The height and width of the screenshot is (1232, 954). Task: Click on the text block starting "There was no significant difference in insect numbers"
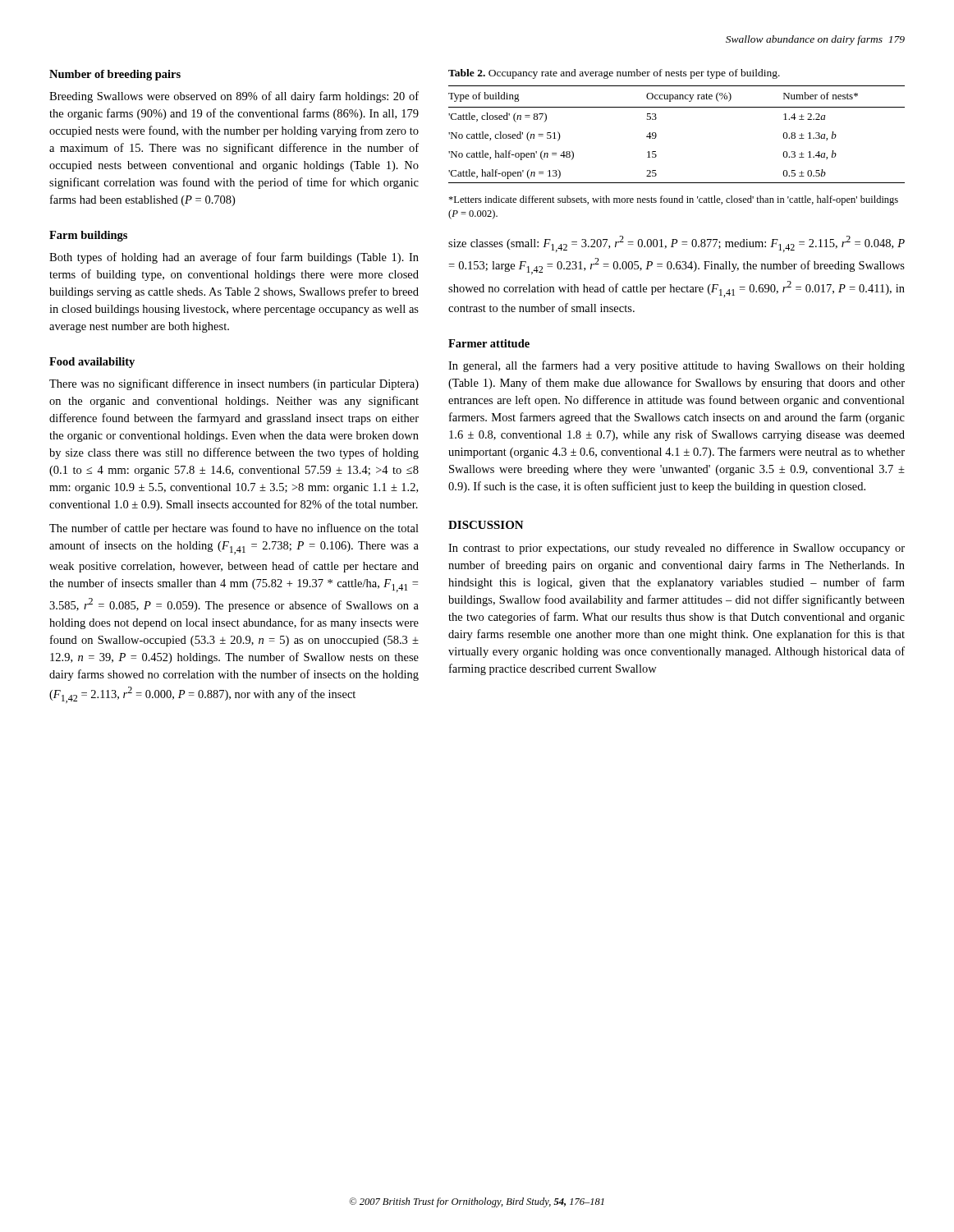tap(234, 541)
